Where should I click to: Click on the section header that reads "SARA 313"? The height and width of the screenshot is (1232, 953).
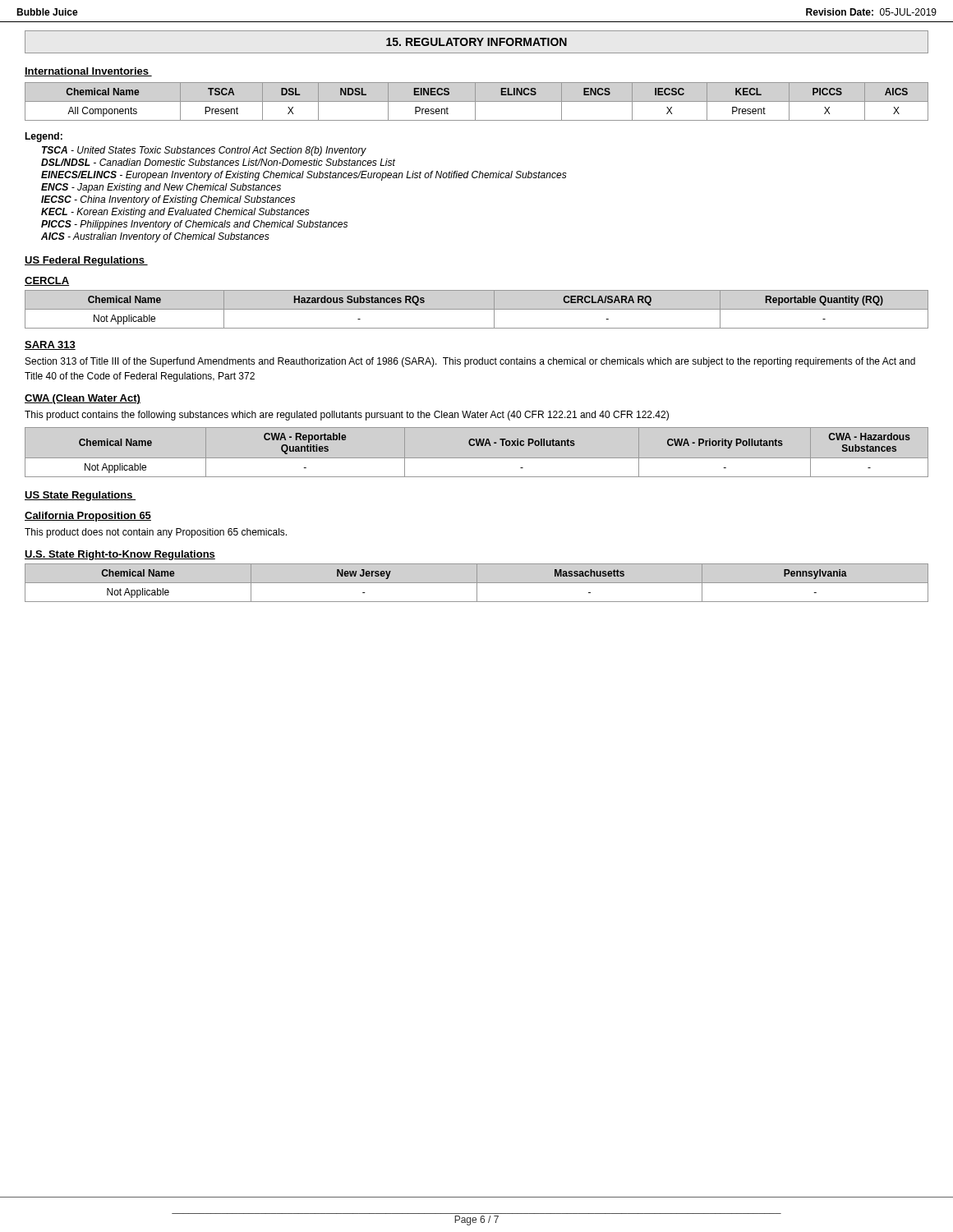(50, 345)
